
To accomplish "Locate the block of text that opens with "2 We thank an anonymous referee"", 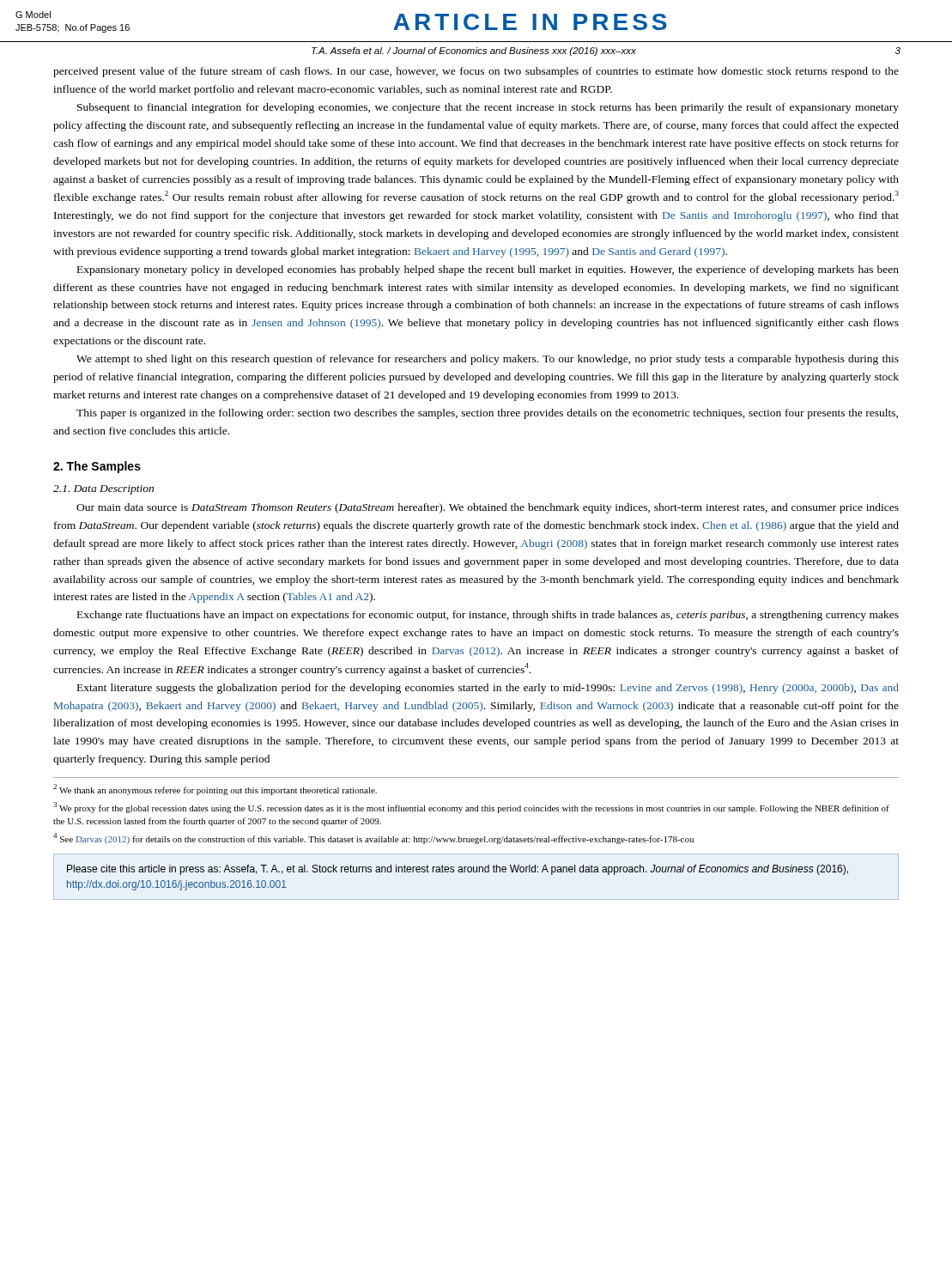I will pyautogui.click(x=215, y=789).
